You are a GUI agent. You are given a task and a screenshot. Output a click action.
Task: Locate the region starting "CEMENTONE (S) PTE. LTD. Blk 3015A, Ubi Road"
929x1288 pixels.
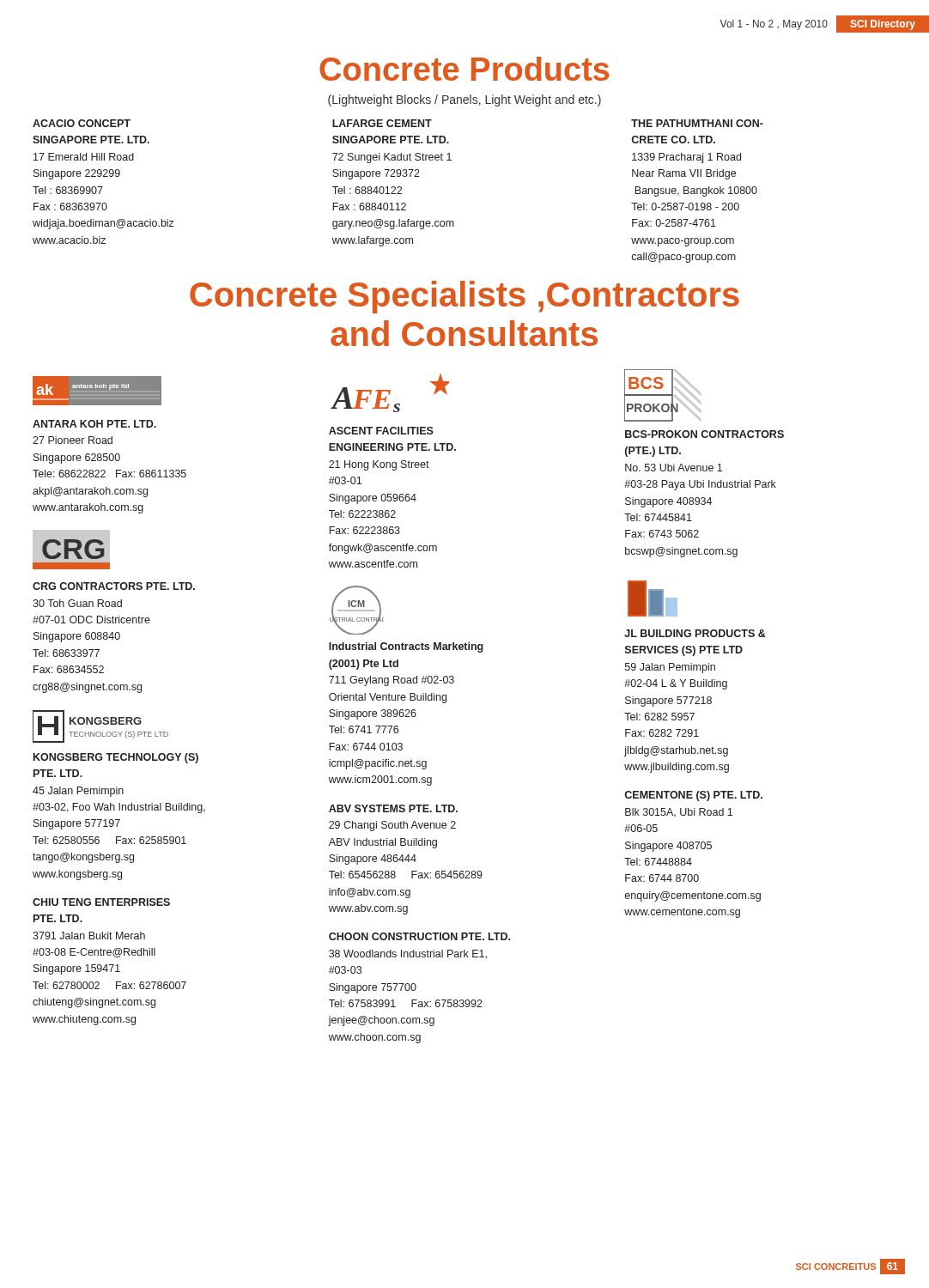[694, 854]
